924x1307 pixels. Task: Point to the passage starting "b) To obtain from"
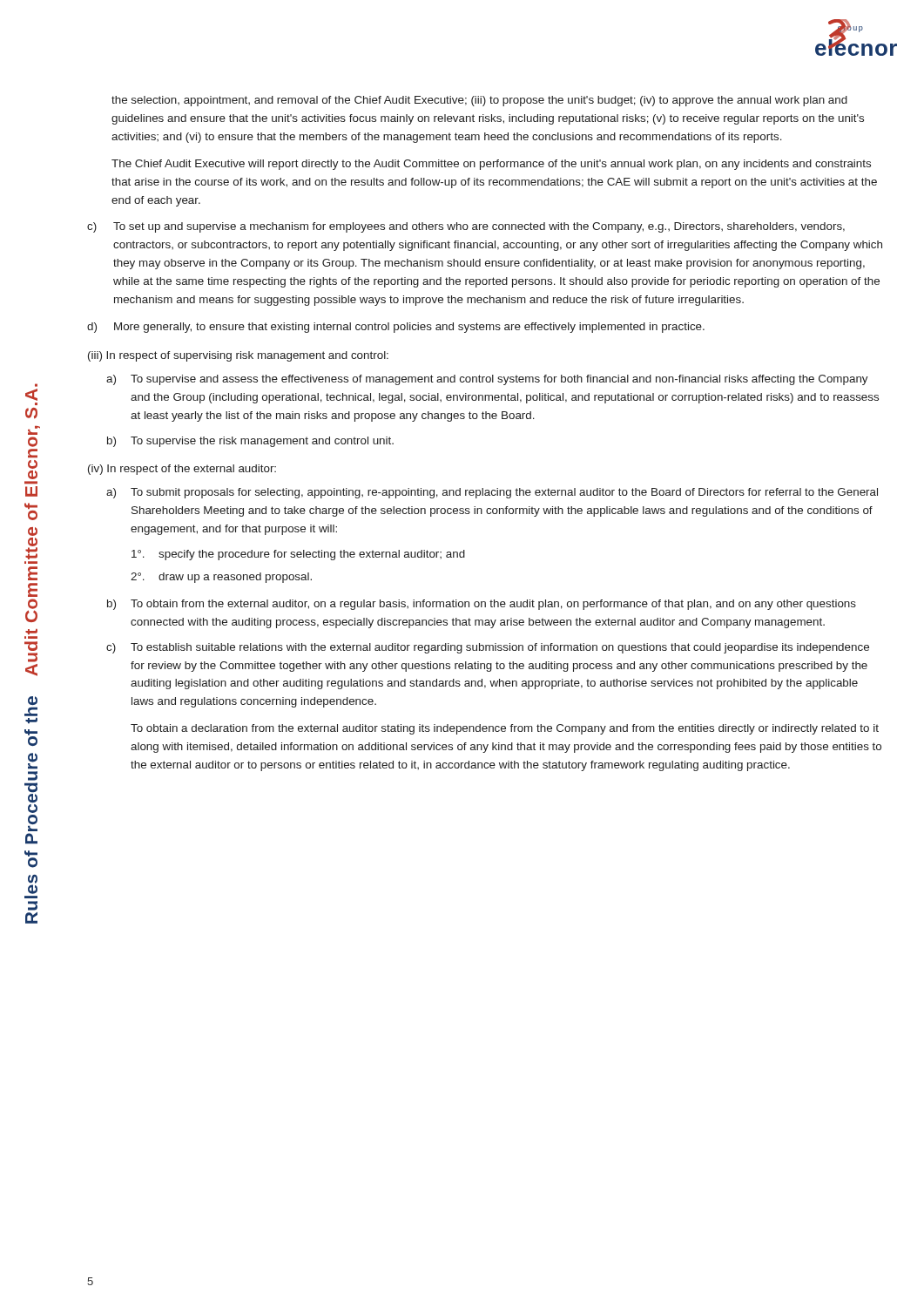point(495,613)
